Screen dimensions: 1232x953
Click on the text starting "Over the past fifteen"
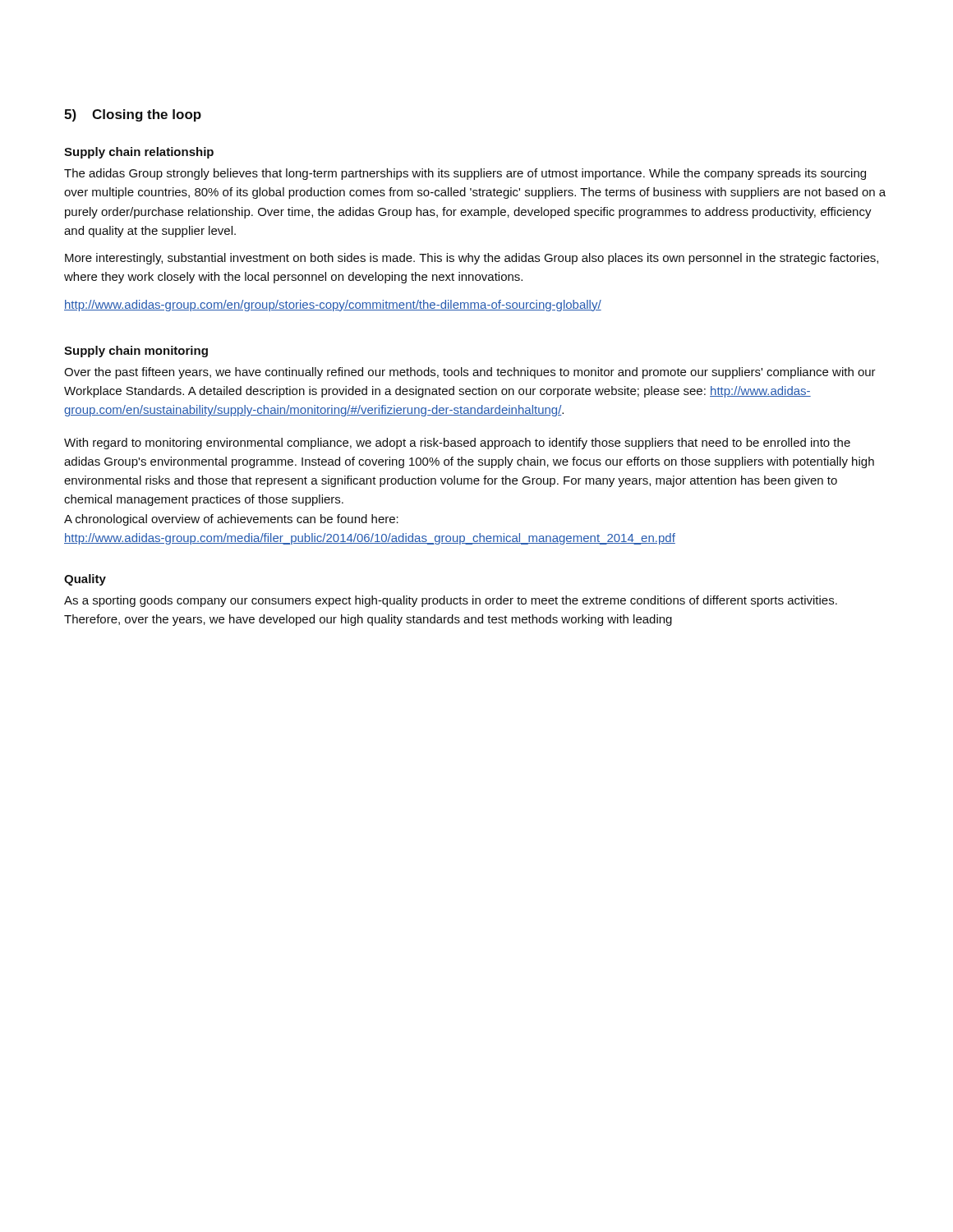[470, 391]
